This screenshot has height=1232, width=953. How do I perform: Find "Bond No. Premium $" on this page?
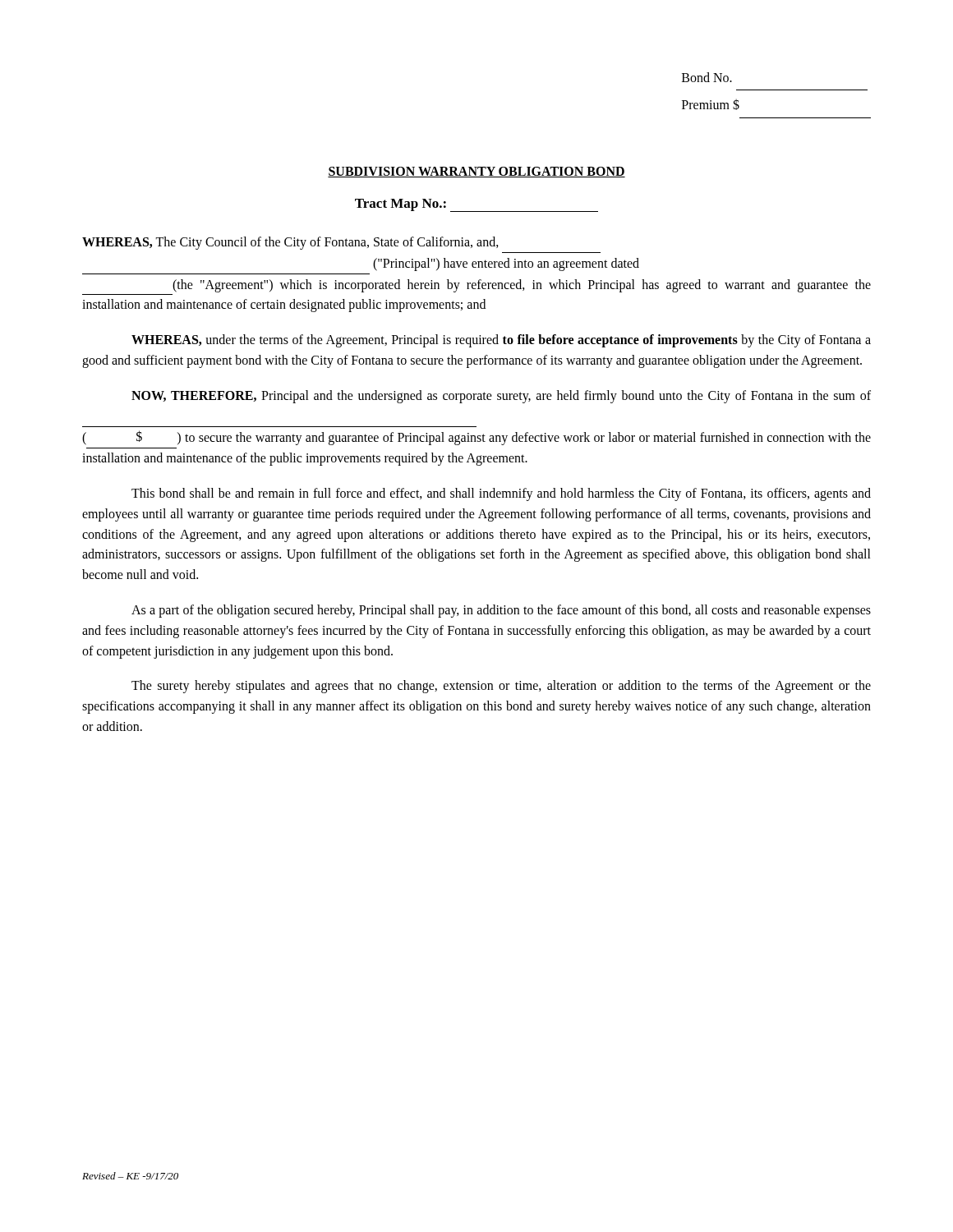pyautogui.click(x=776, y=92)
